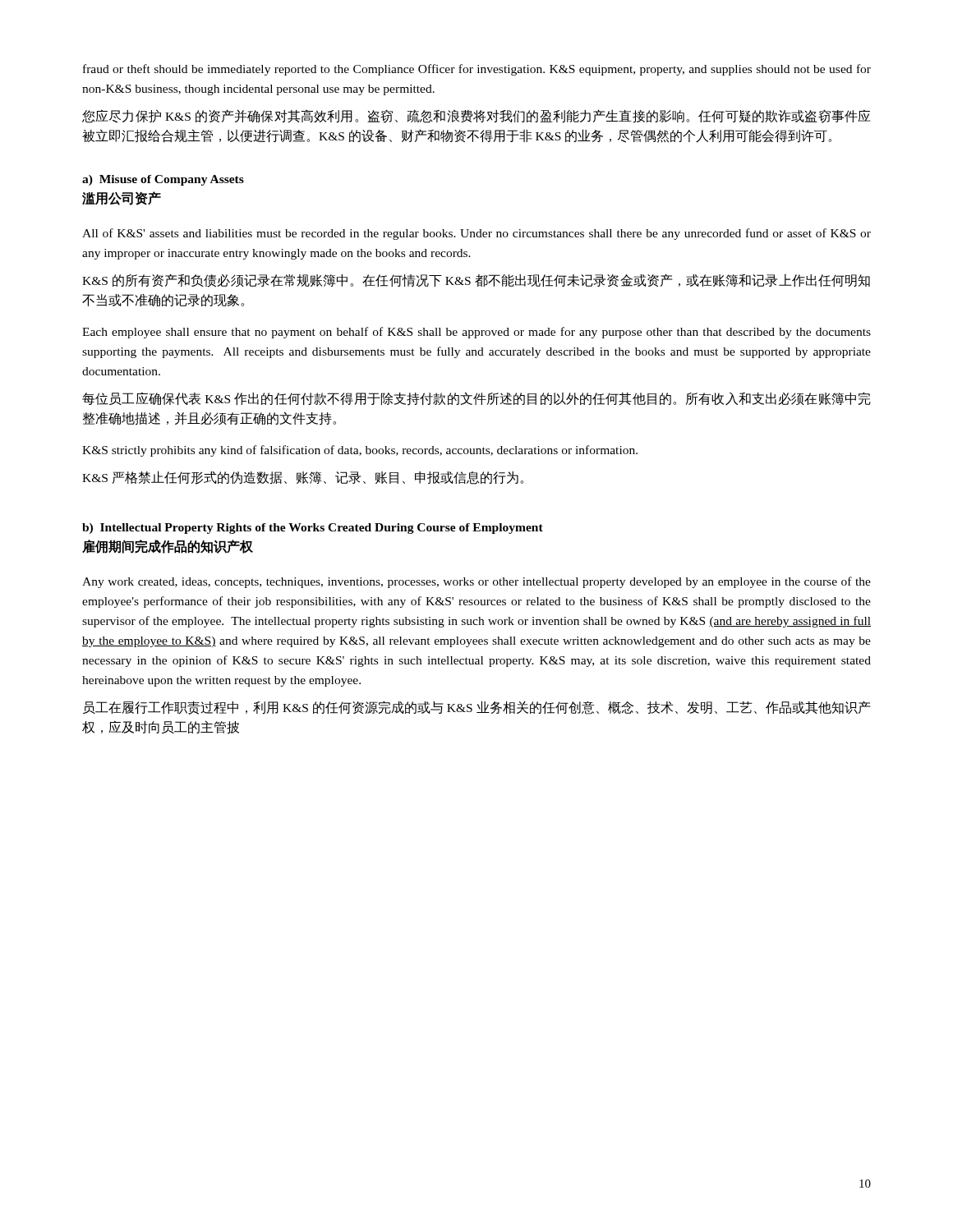Find the region starting "Any work created, ideas, concepts, techniques, inventions,"

[x=476, y=631]
